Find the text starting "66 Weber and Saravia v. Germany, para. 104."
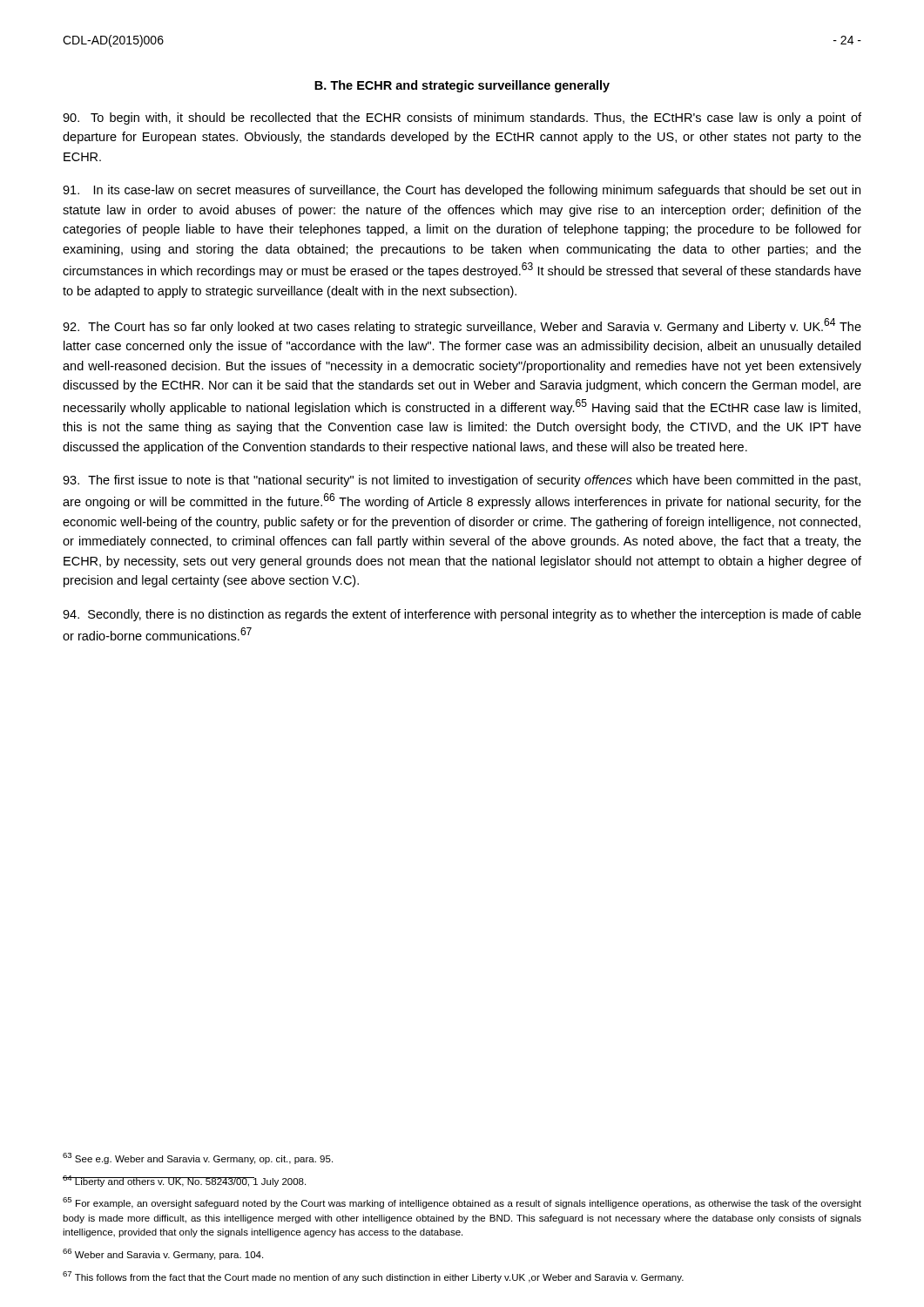The image size is (924, 1307). pos(163,1253)
